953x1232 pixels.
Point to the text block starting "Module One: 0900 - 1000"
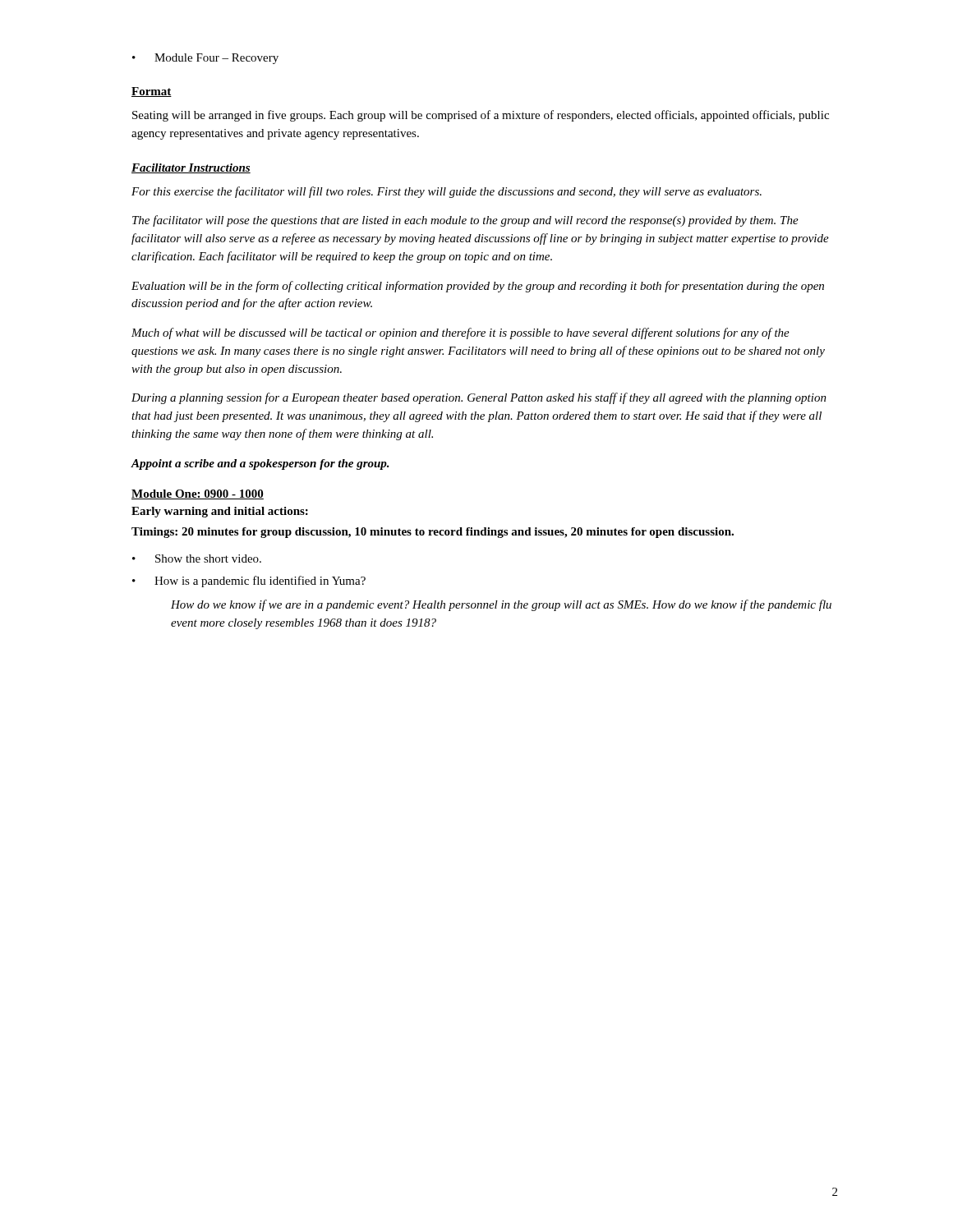pyautogui.click(x=198, y=494)
